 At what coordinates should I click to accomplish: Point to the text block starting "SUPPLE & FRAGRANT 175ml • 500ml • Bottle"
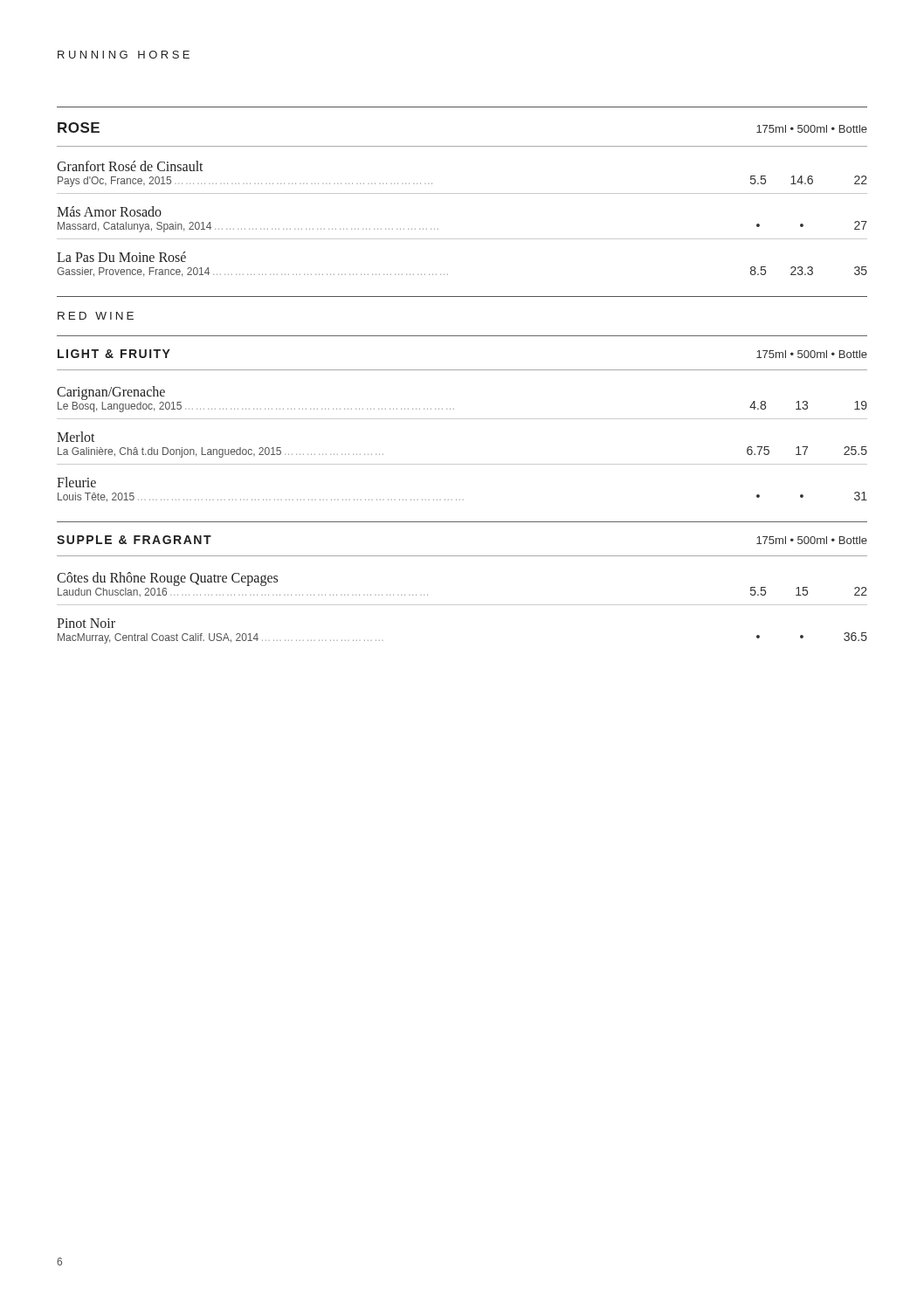tap(137, 539)
